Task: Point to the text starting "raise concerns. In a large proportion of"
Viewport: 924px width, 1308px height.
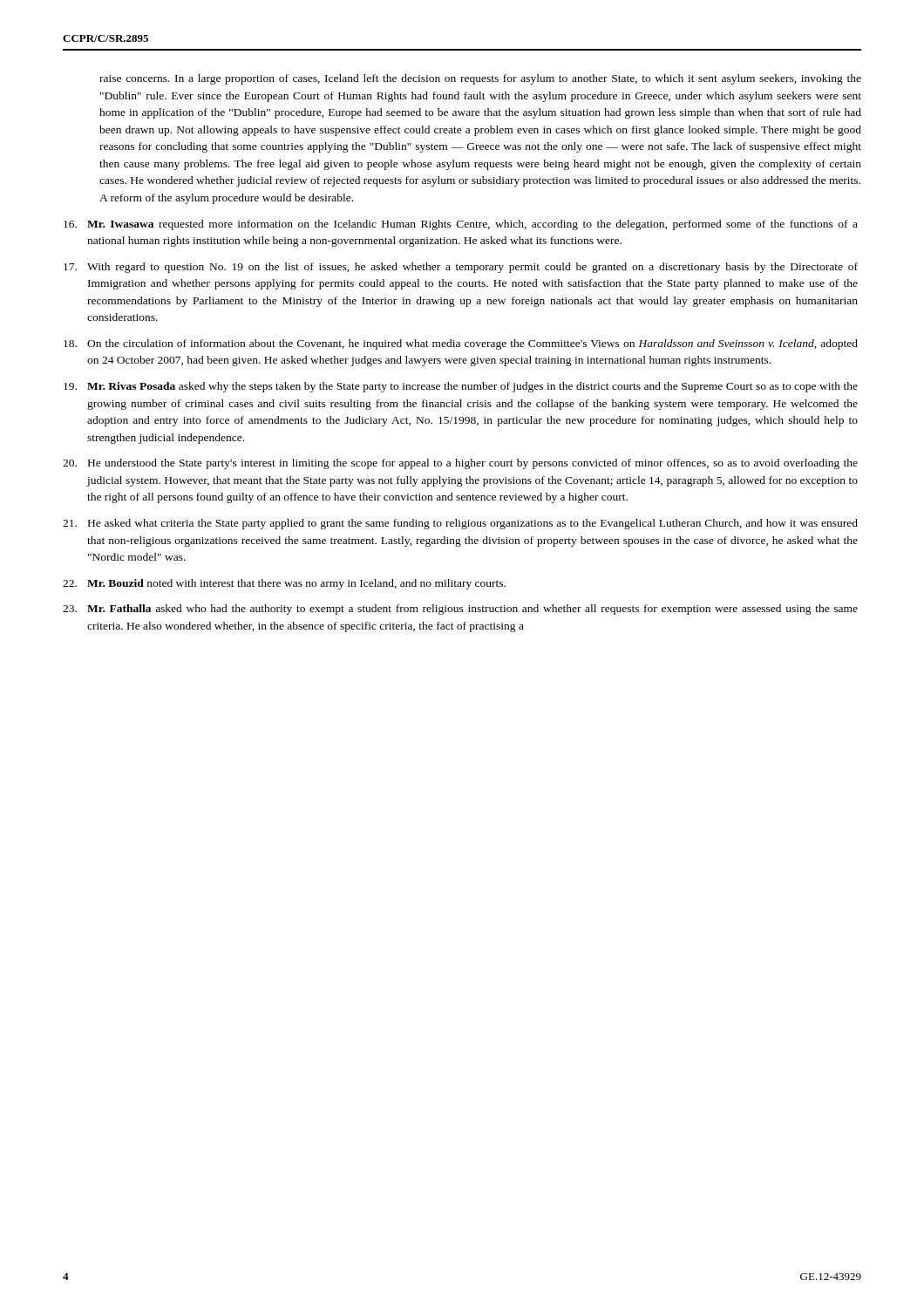Action: 480,138
